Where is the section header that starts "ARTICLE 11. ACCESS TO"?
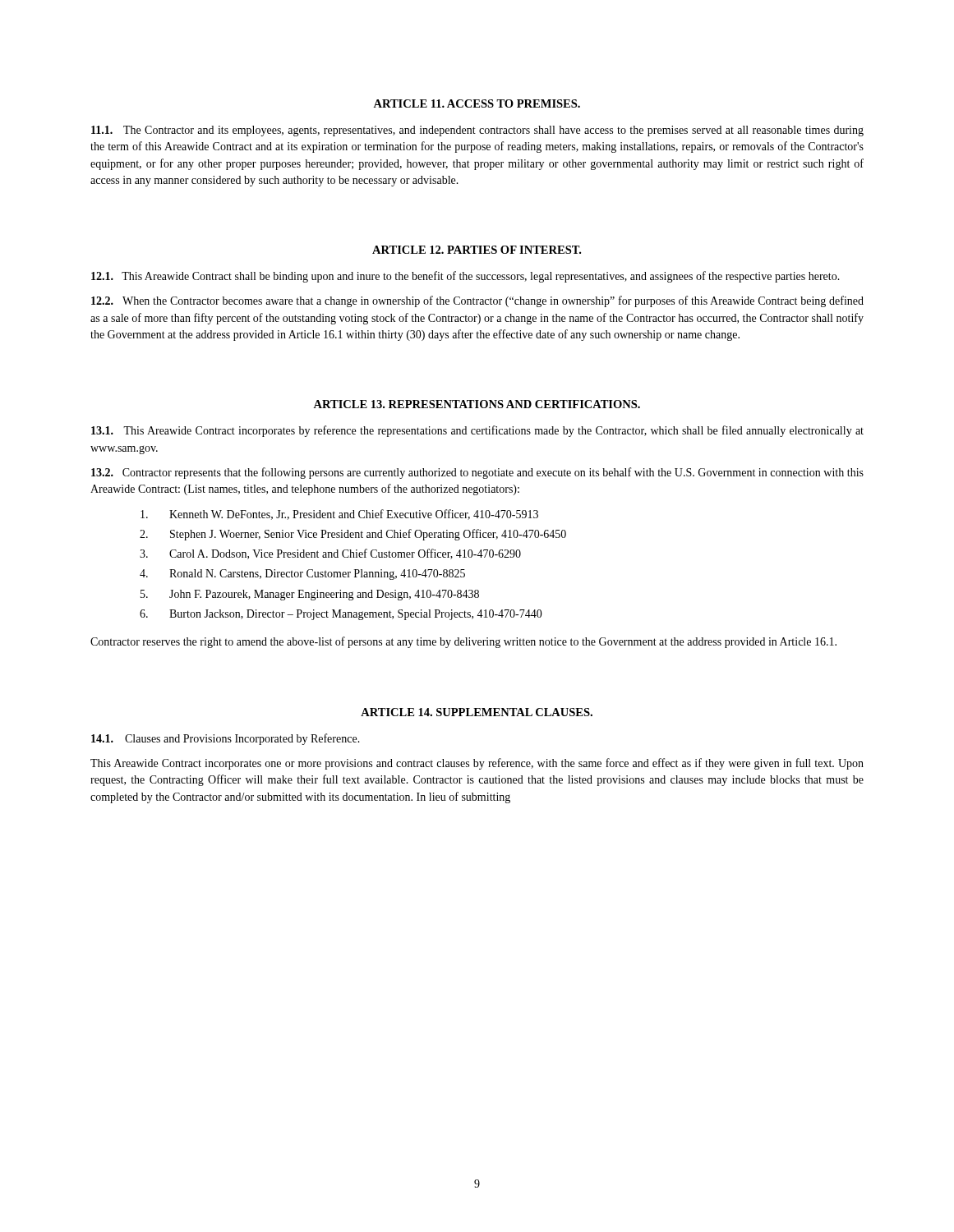Image resolution: width=954 pixels, height=1232 pixels. pyautogui.click(x=477, y=103)
